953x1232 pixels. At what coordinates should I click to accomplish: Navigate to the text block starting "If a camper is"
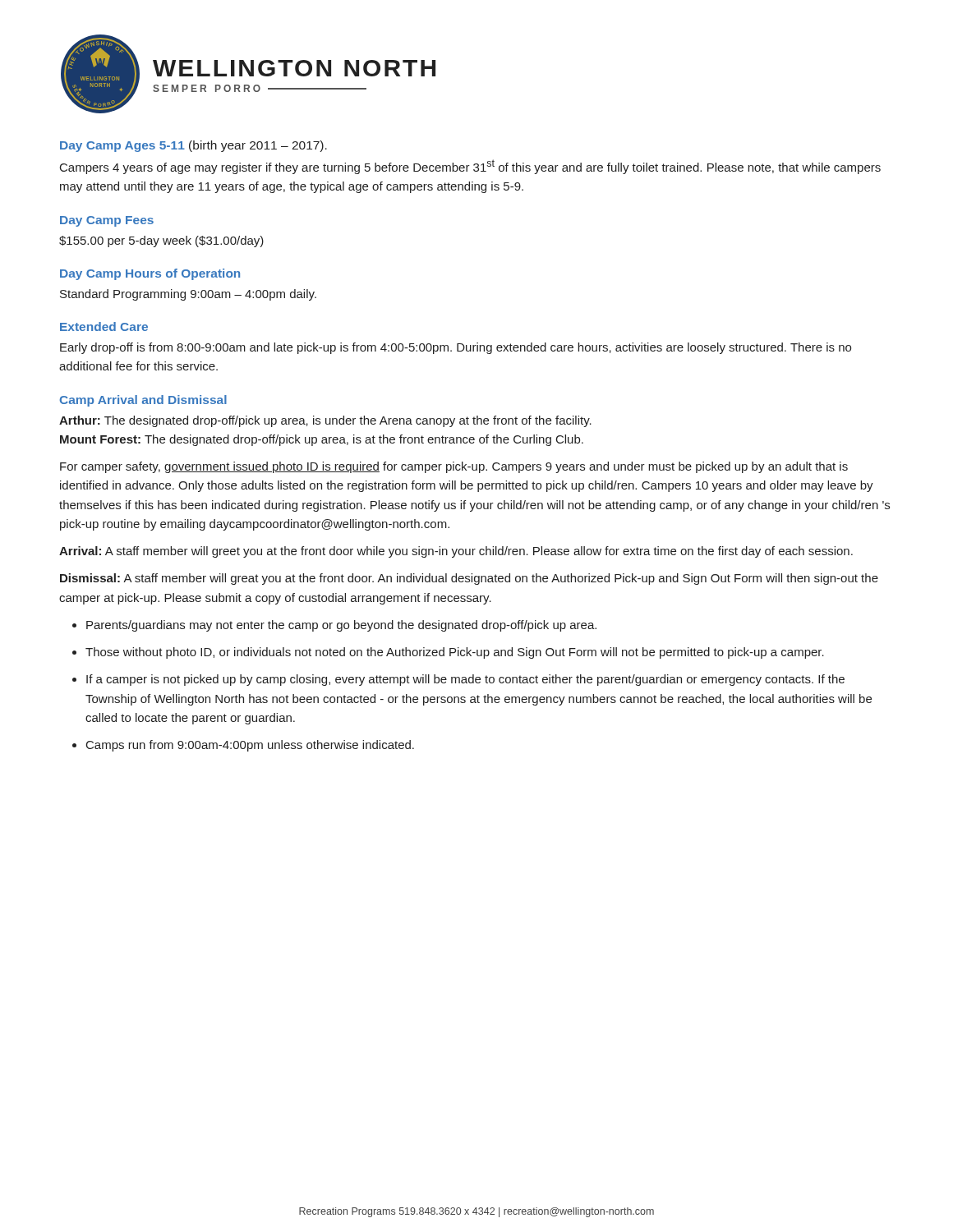(479, 698)
